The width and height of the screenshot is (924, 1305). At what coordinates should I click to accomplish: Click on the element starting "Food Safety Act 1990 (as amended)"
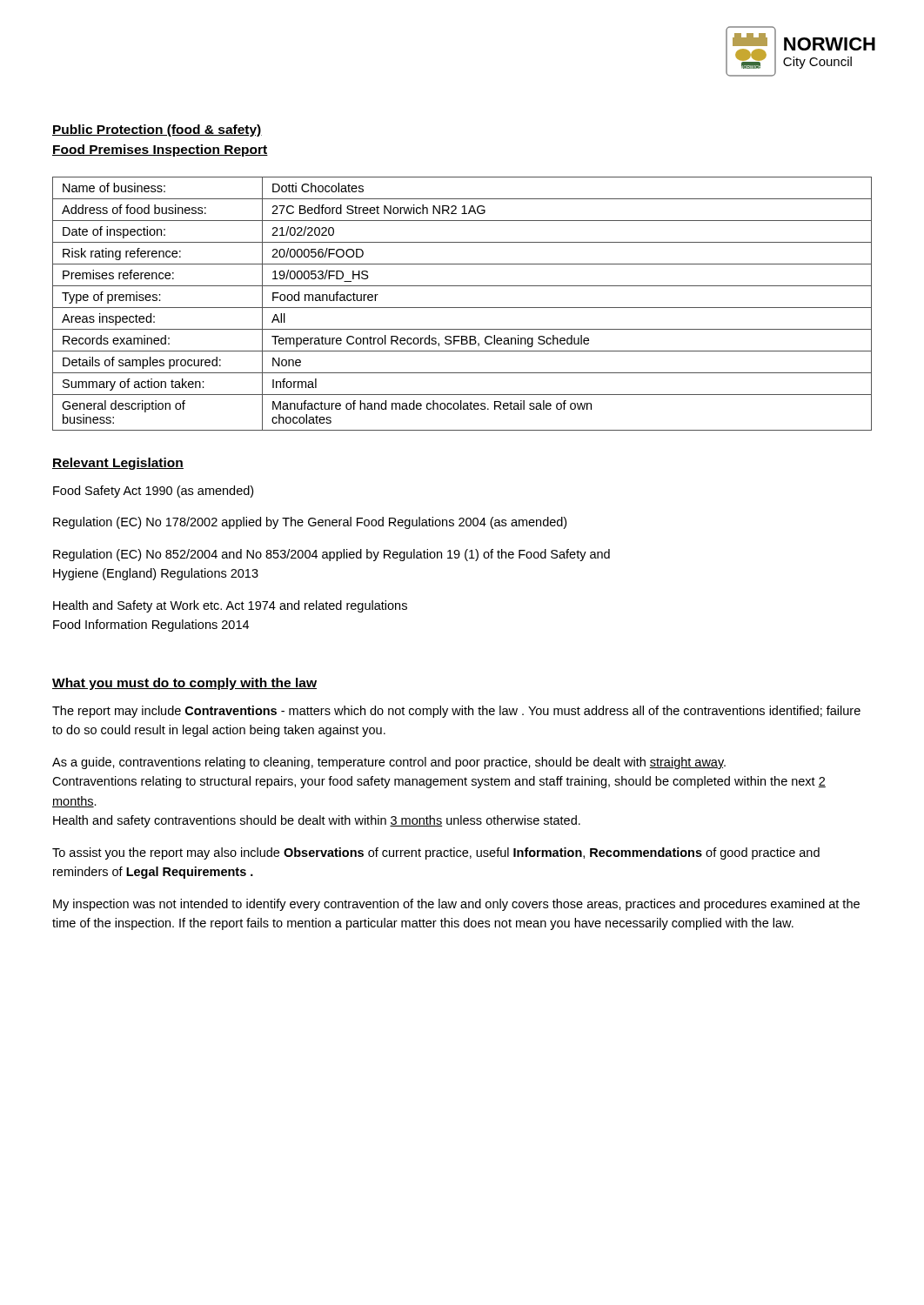[153, 491]
